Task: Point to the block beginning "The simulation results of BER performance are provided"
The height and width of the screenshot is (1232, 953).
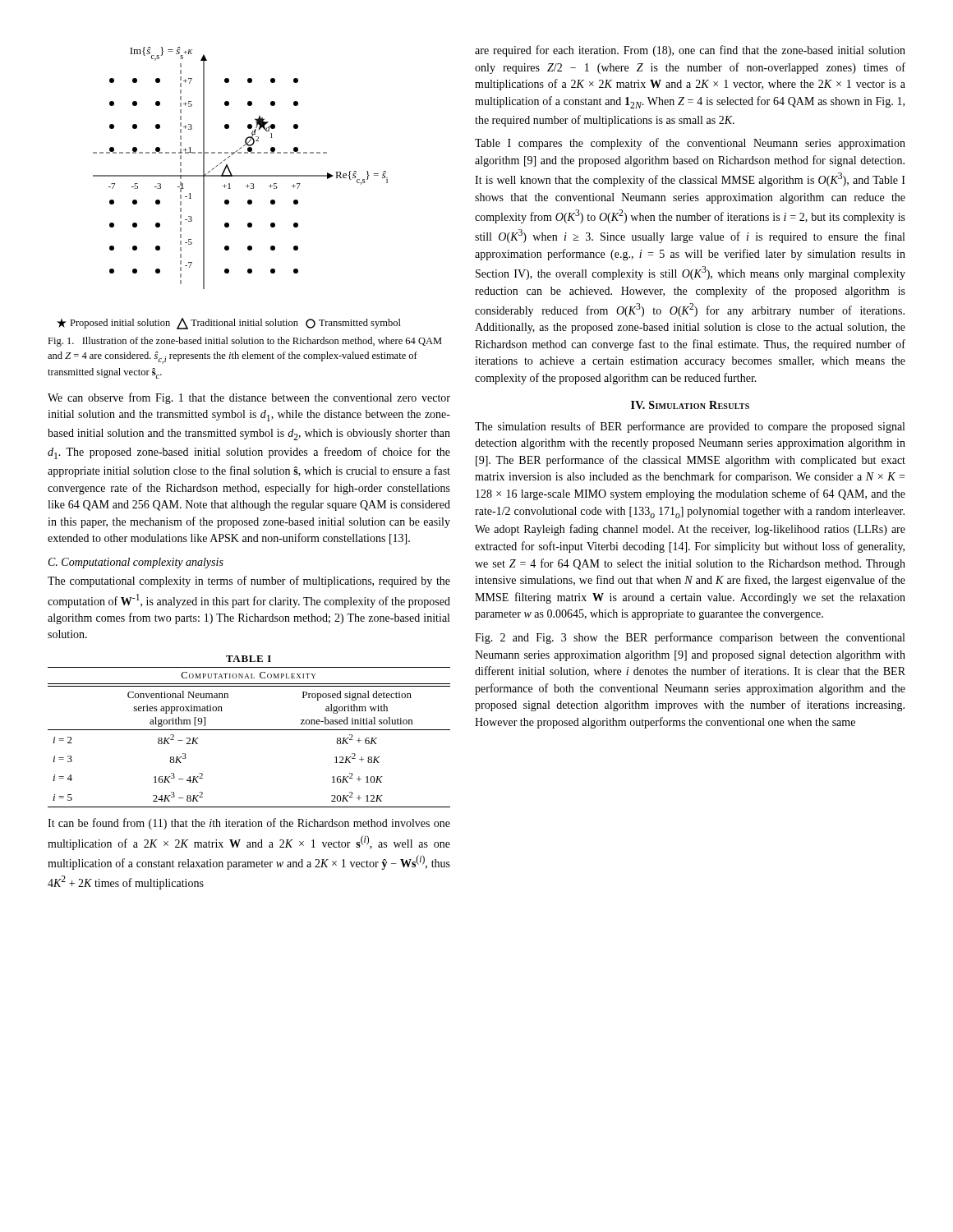Action: pos(690,575)
